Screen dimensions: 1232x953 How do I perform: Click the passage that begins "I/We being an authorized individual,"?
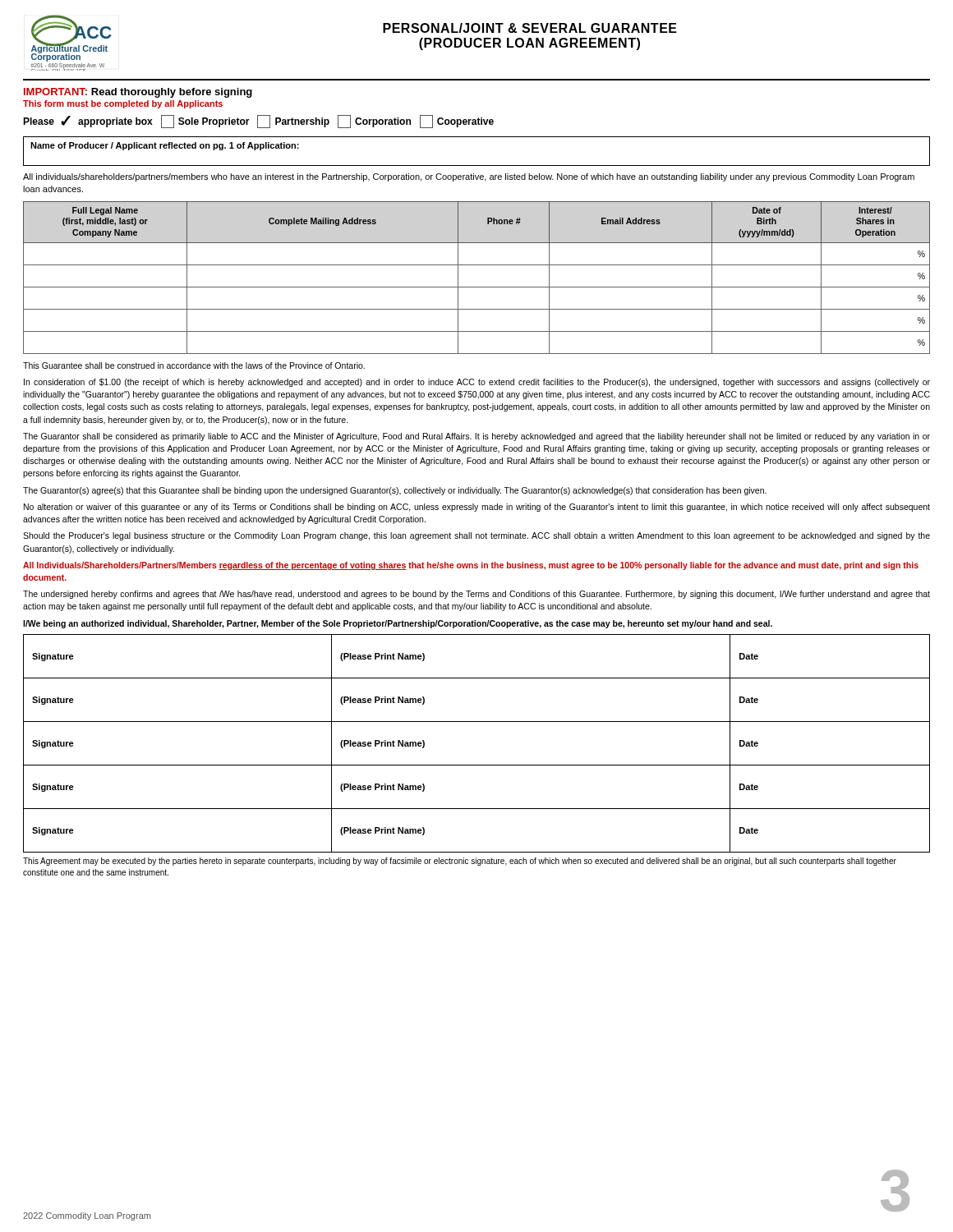398,623
